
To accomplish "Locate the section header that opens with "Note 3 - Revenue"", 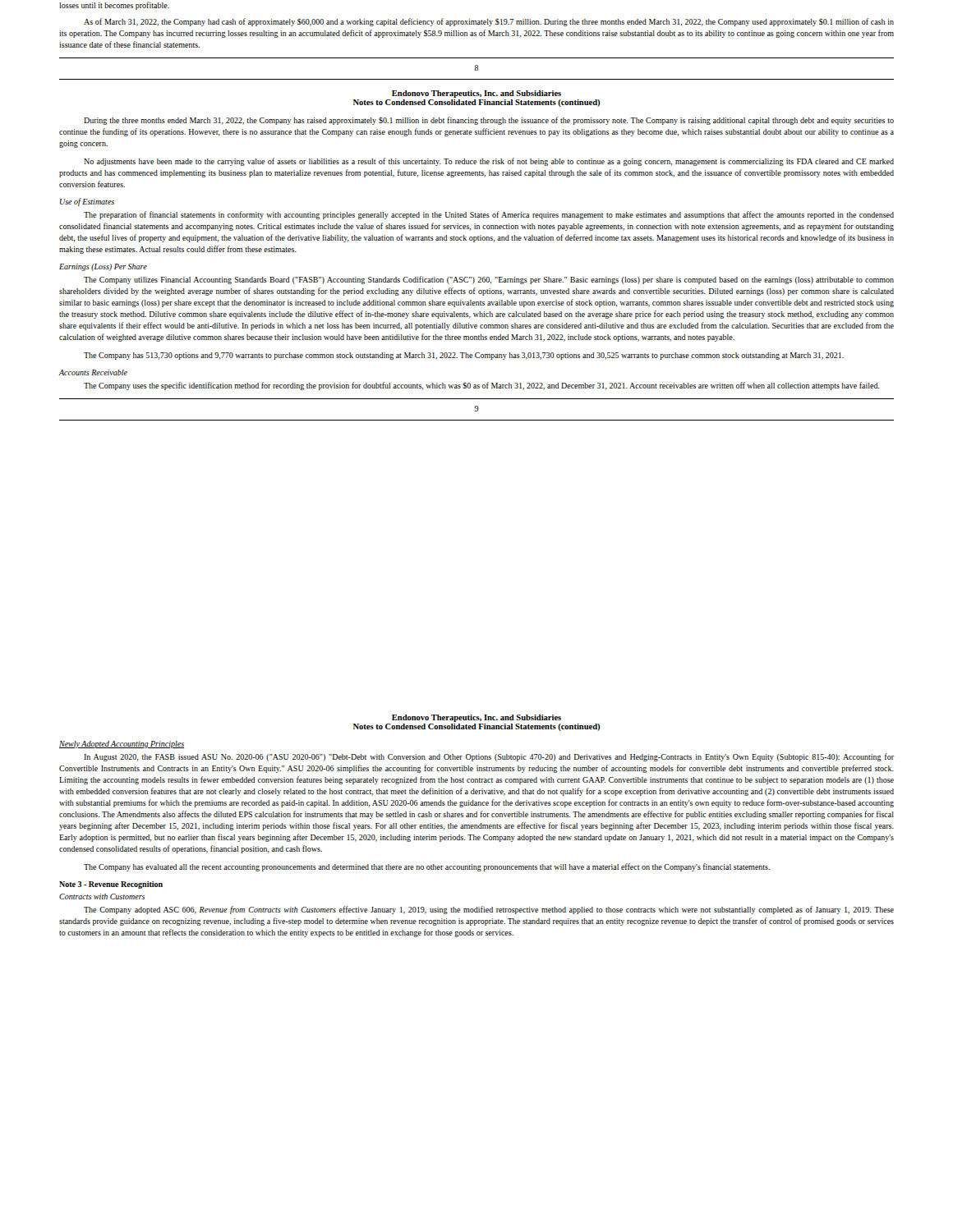I will (111, 884).
